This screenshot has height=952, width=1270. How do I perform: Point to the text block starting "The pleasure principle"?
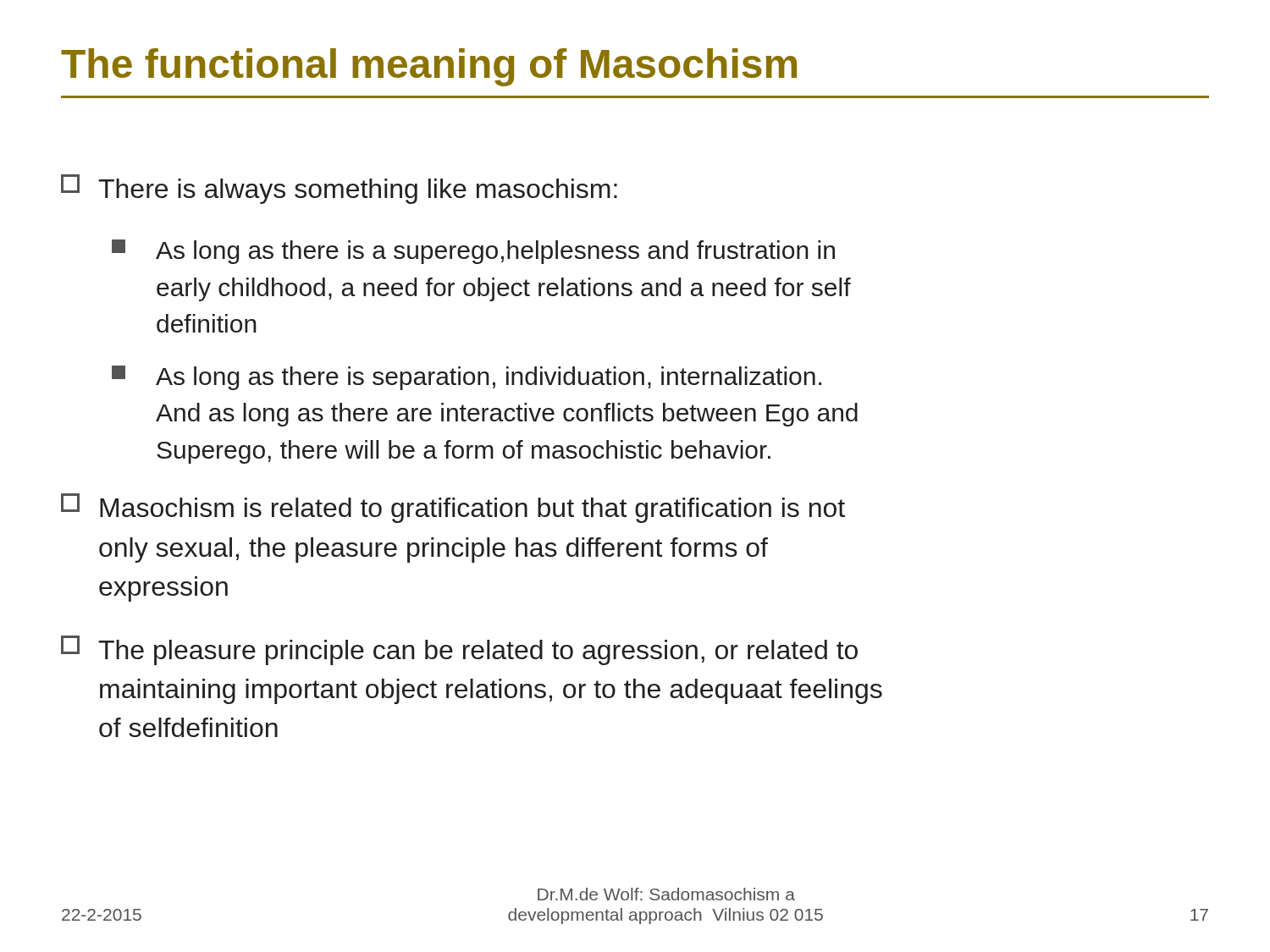point(635,689)
